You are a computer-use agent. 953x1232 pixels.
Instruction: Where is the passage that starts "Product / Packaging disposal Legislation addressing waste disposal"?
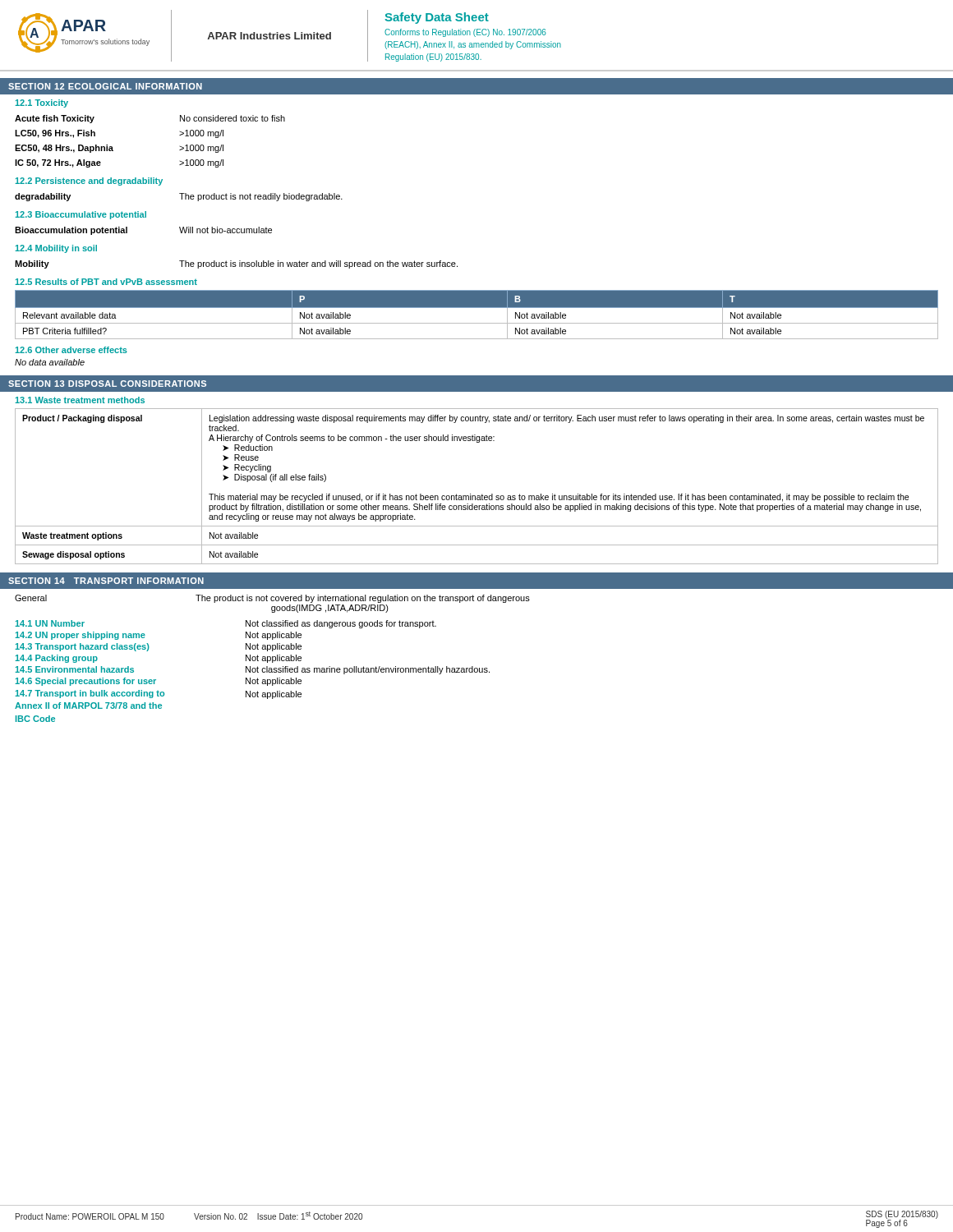click(x=476, y=486)
